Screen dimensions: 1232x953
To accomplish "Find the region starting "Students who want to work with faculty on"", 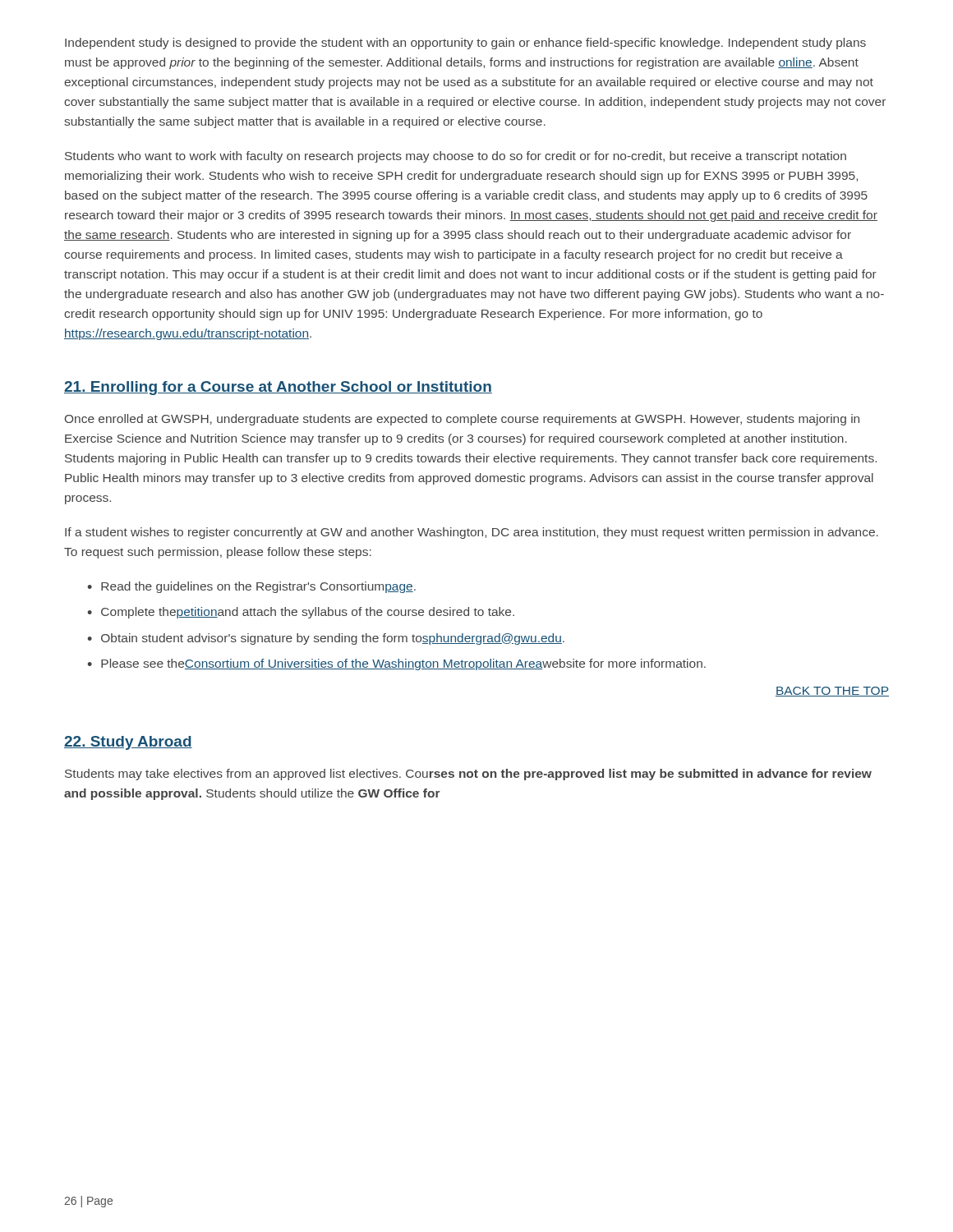I will tap(474, 244).
